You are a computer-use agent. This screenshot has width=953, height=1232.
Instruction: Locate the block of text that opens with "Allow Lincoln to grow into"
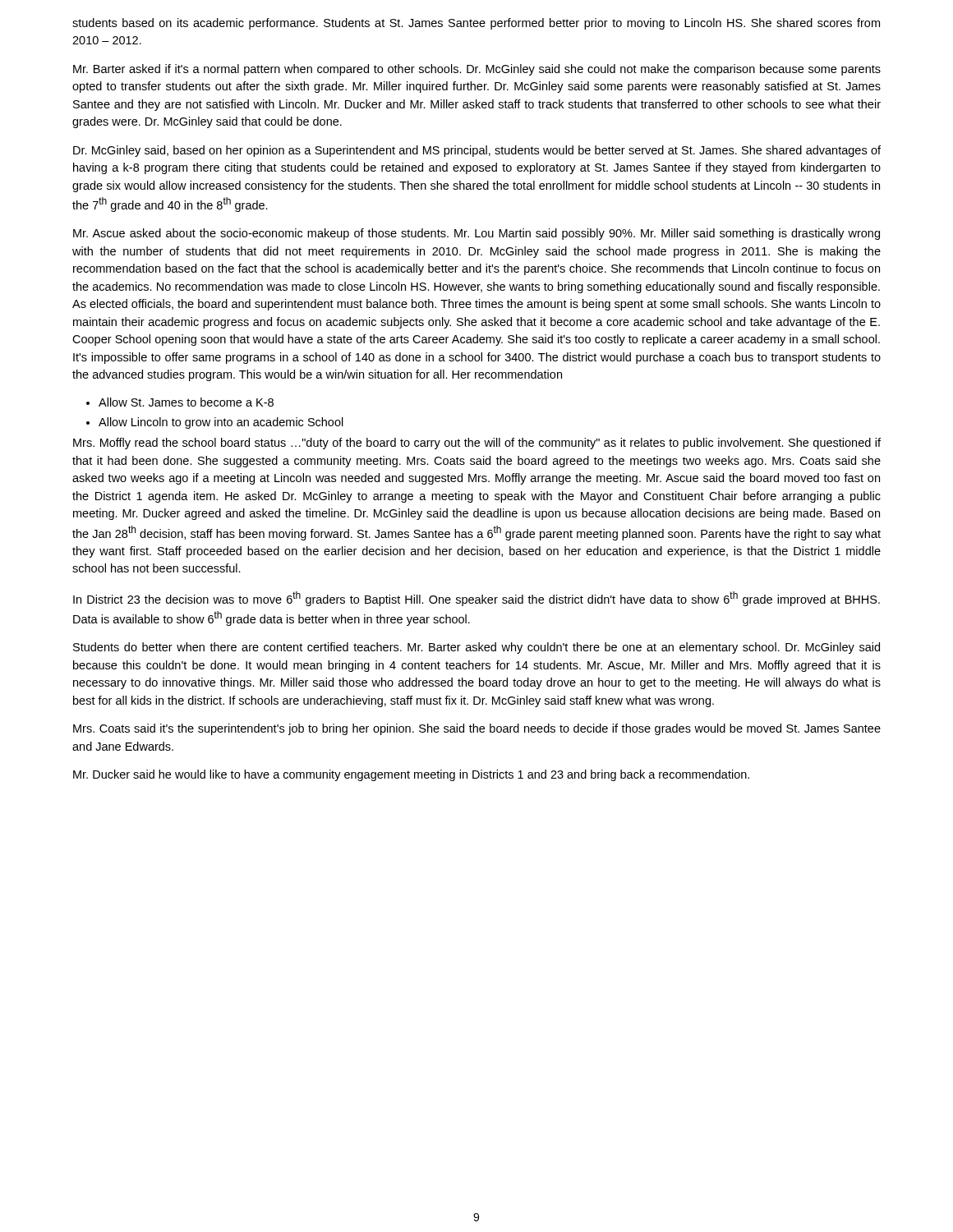221,422
